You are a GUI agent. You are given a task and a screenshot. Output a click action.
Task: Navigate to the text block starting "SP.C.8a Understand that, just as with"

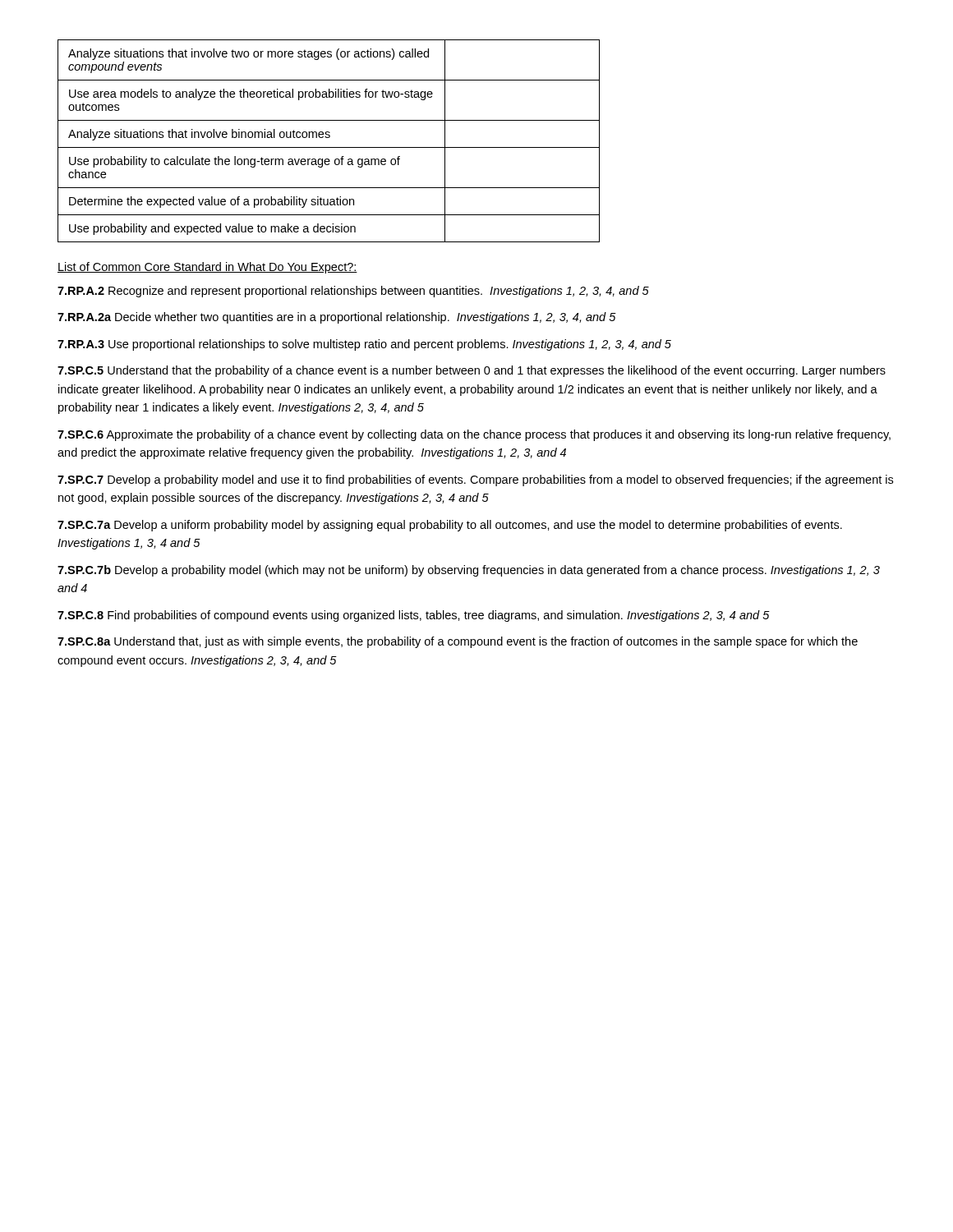(x=458, y=651)
